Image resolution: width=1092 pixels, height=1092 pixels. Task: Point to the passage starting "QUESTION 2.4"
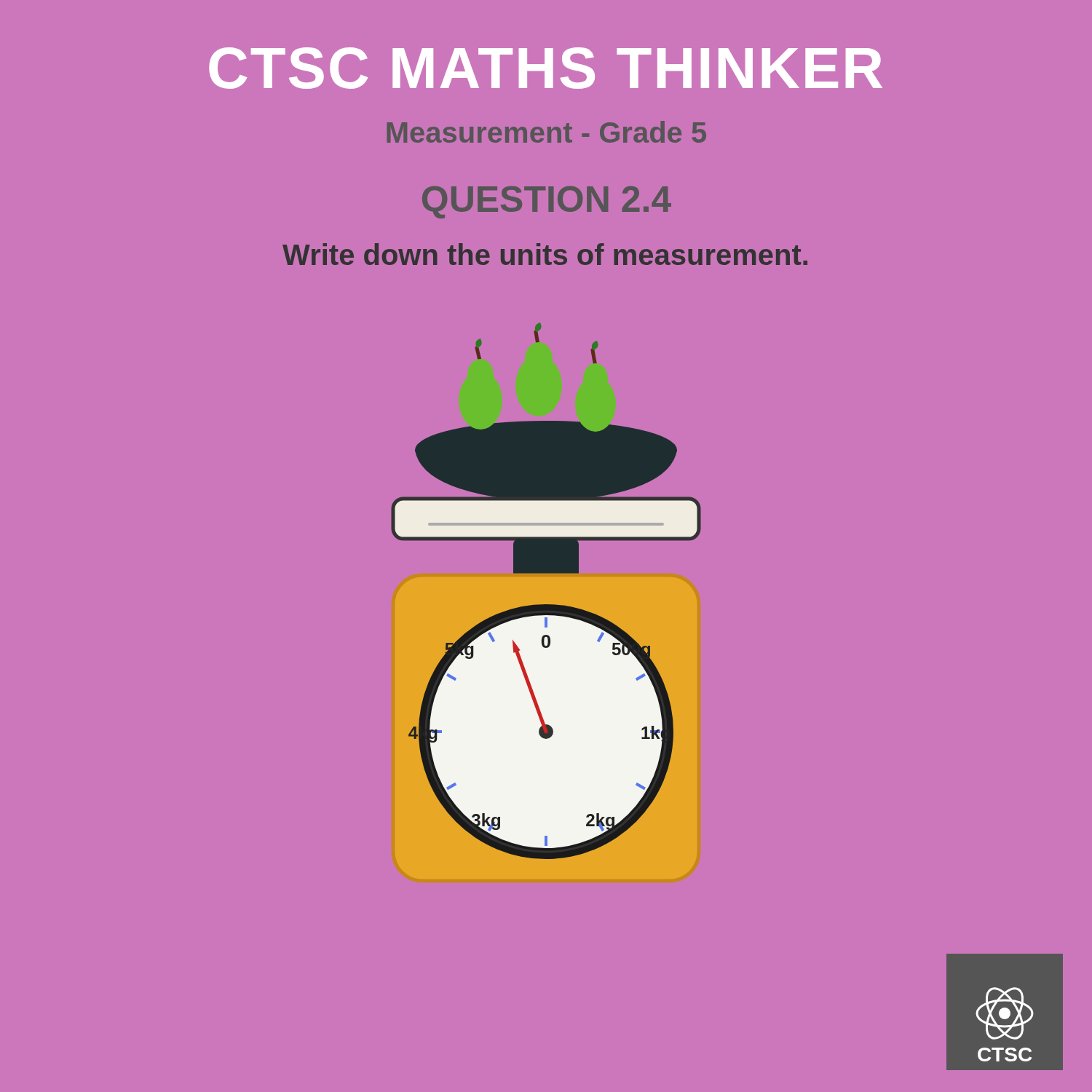tap(546, 199)
